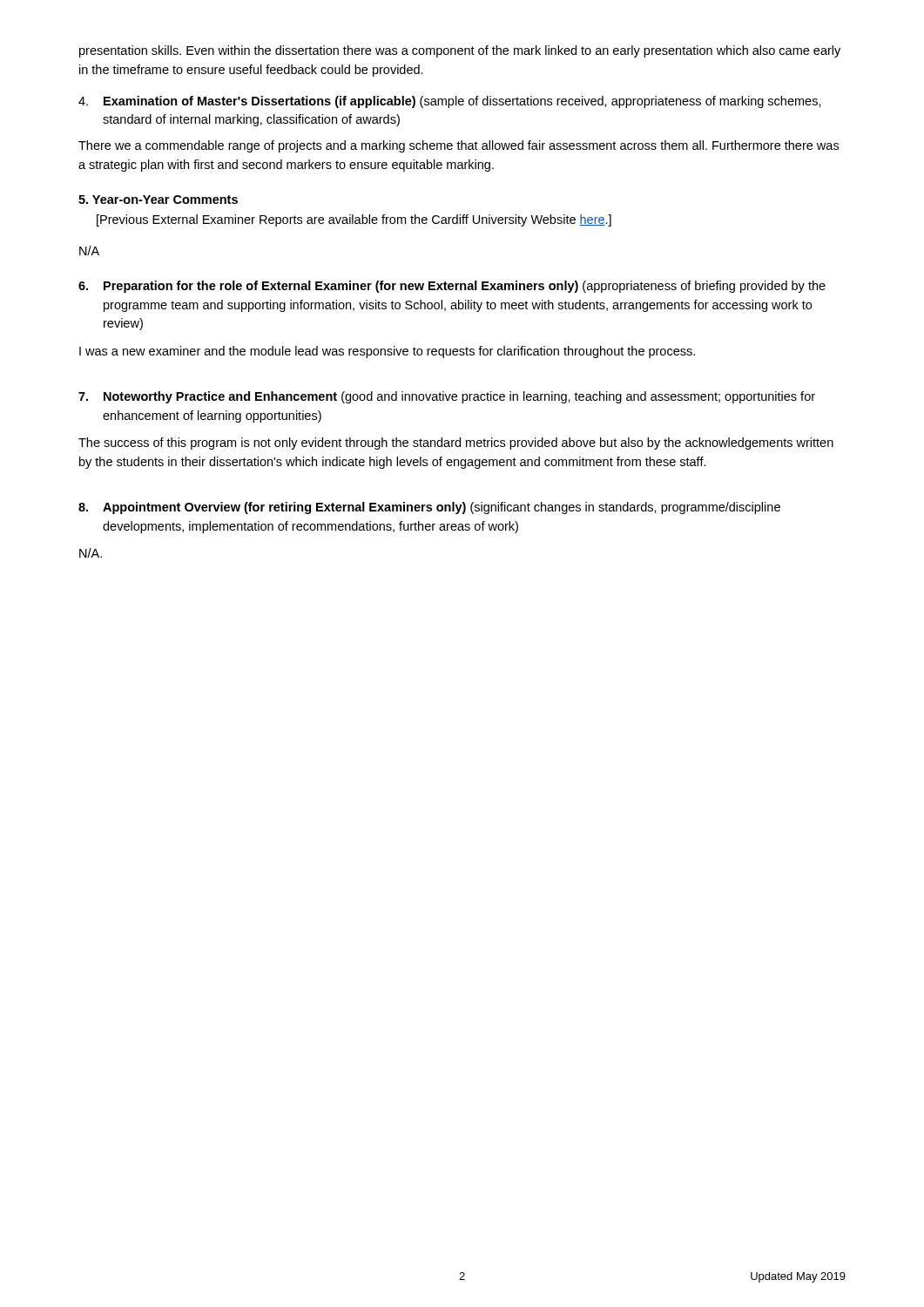Find a section header
924x1307 pixels.
[x=158, y=199]
